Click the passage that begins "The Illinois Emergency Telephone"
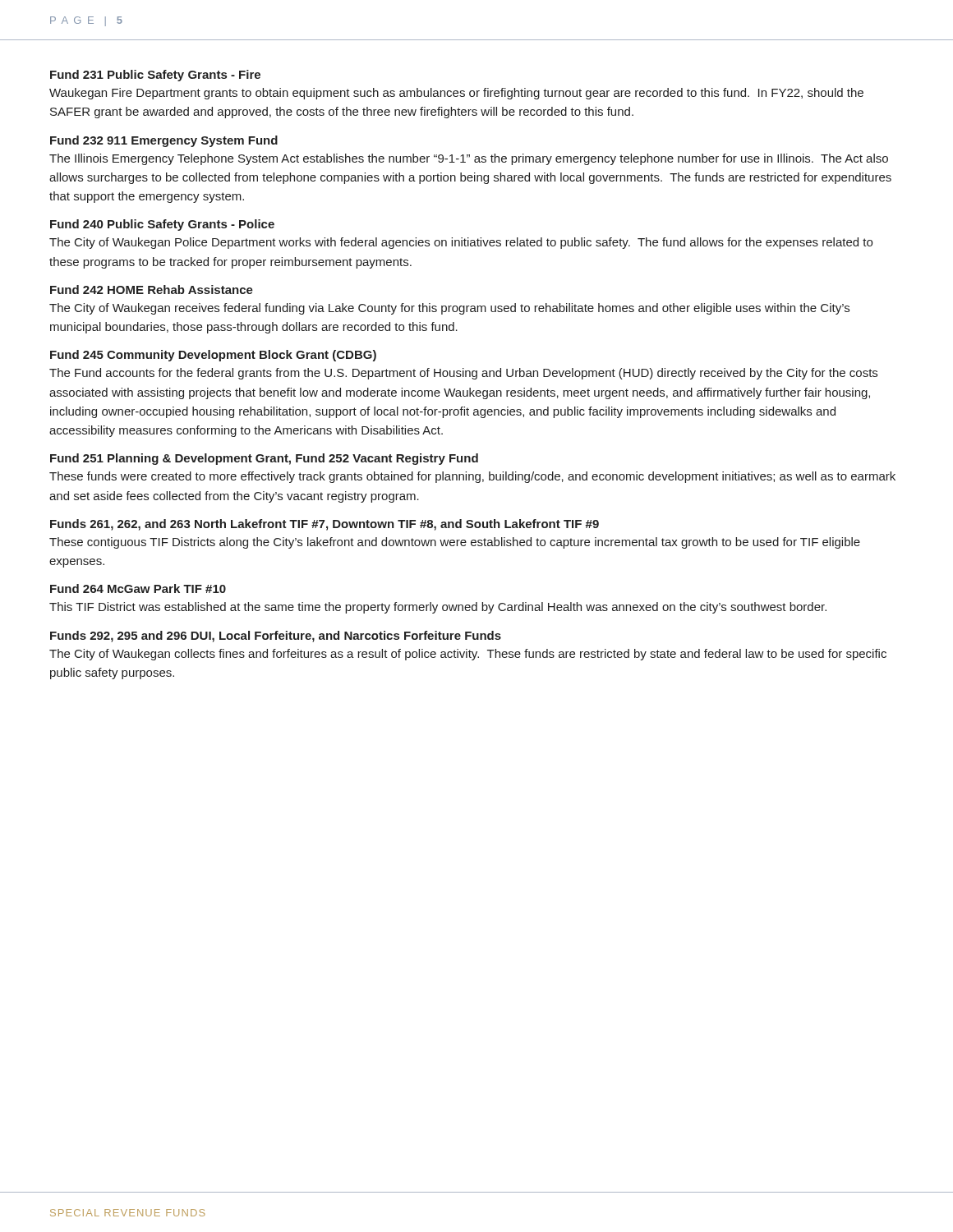Image resolution: width=953 pixels, height=1232 pixels. point(470,177)
